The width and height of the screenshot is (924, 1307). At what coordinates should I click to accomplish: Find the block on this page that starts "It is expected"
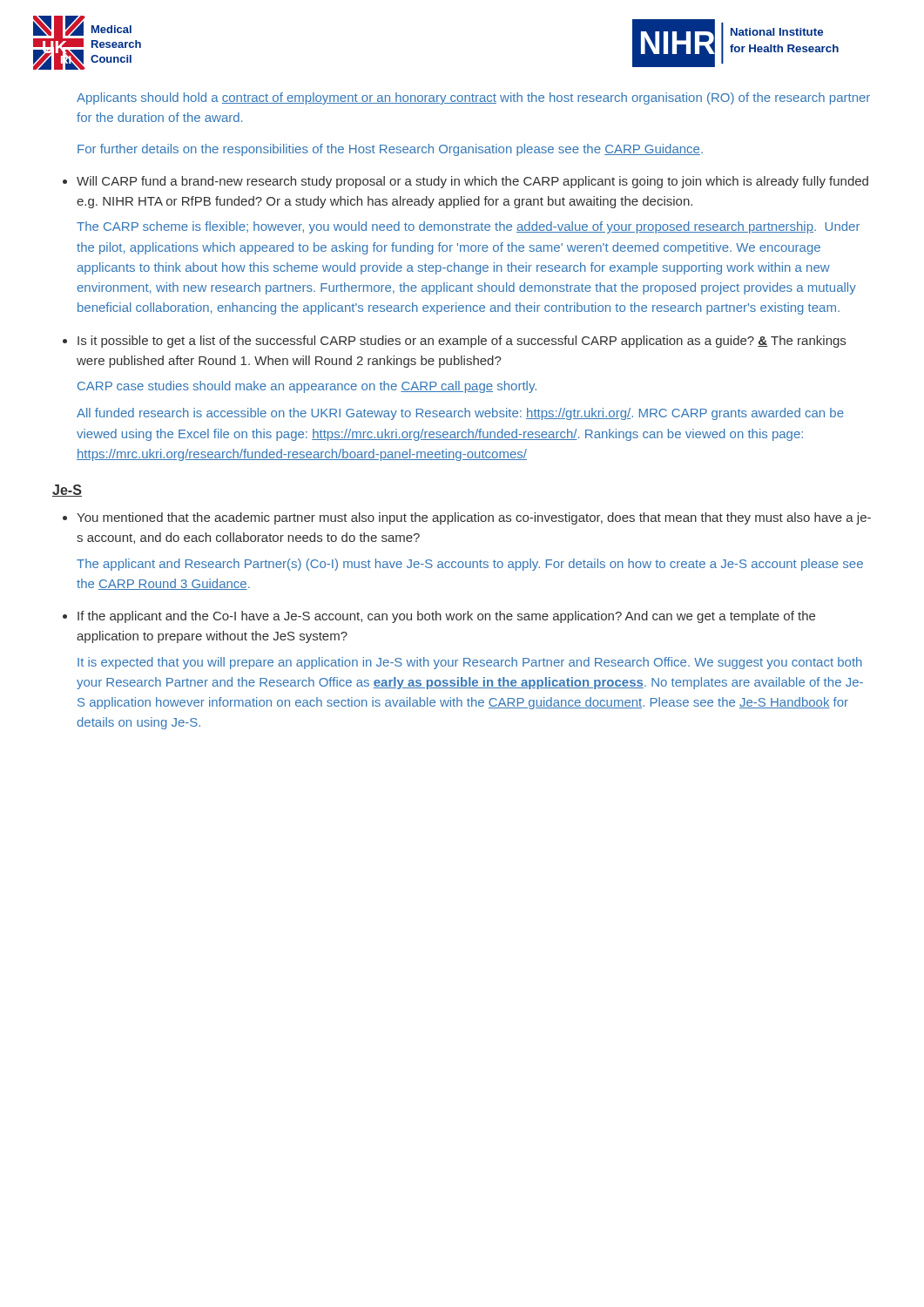click(470, 692)
